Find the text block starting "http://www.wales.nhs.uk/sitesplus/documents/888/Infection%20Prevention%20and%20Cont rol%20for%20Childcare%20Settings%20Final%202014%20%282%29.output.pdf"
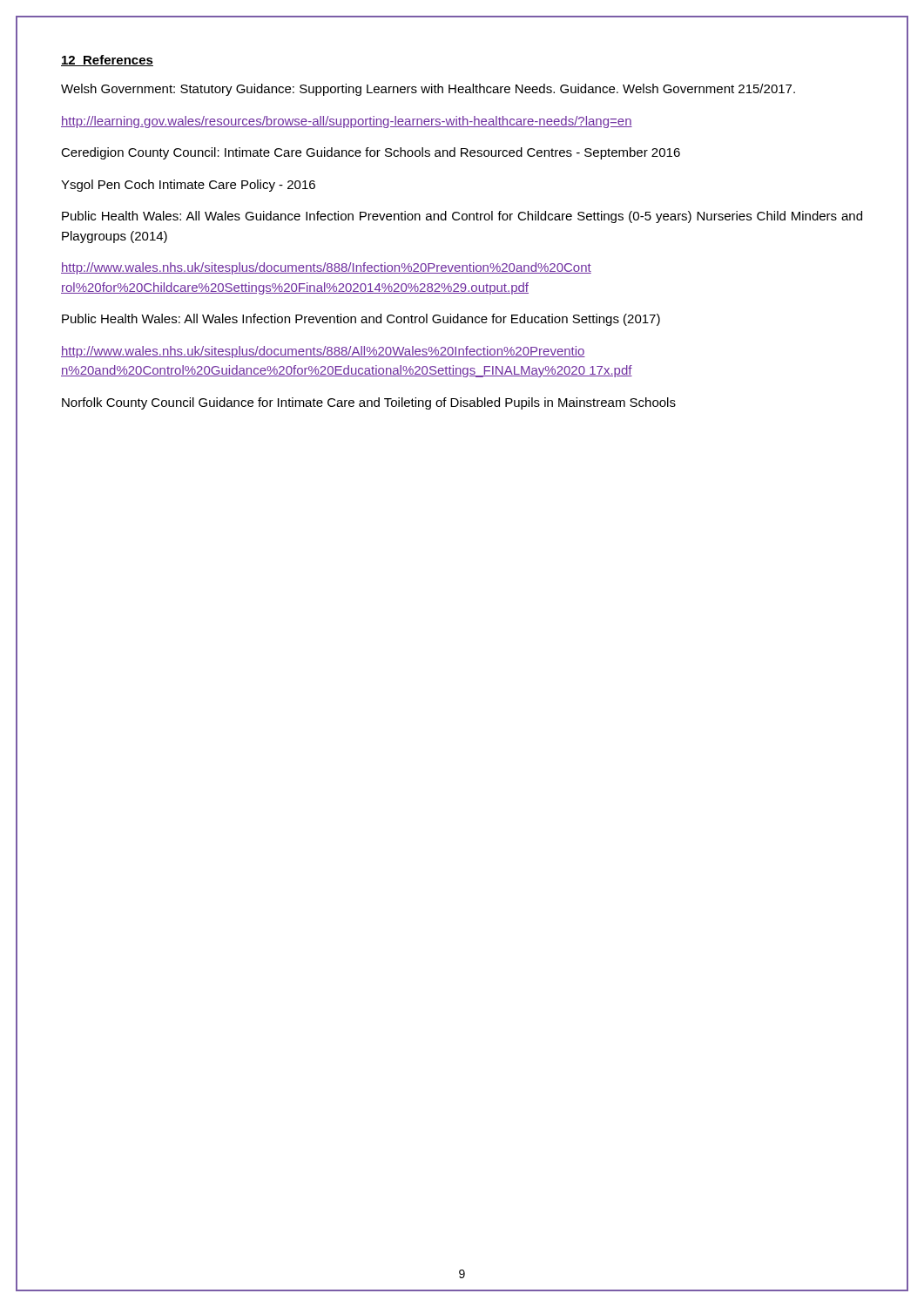 [326, 277]
